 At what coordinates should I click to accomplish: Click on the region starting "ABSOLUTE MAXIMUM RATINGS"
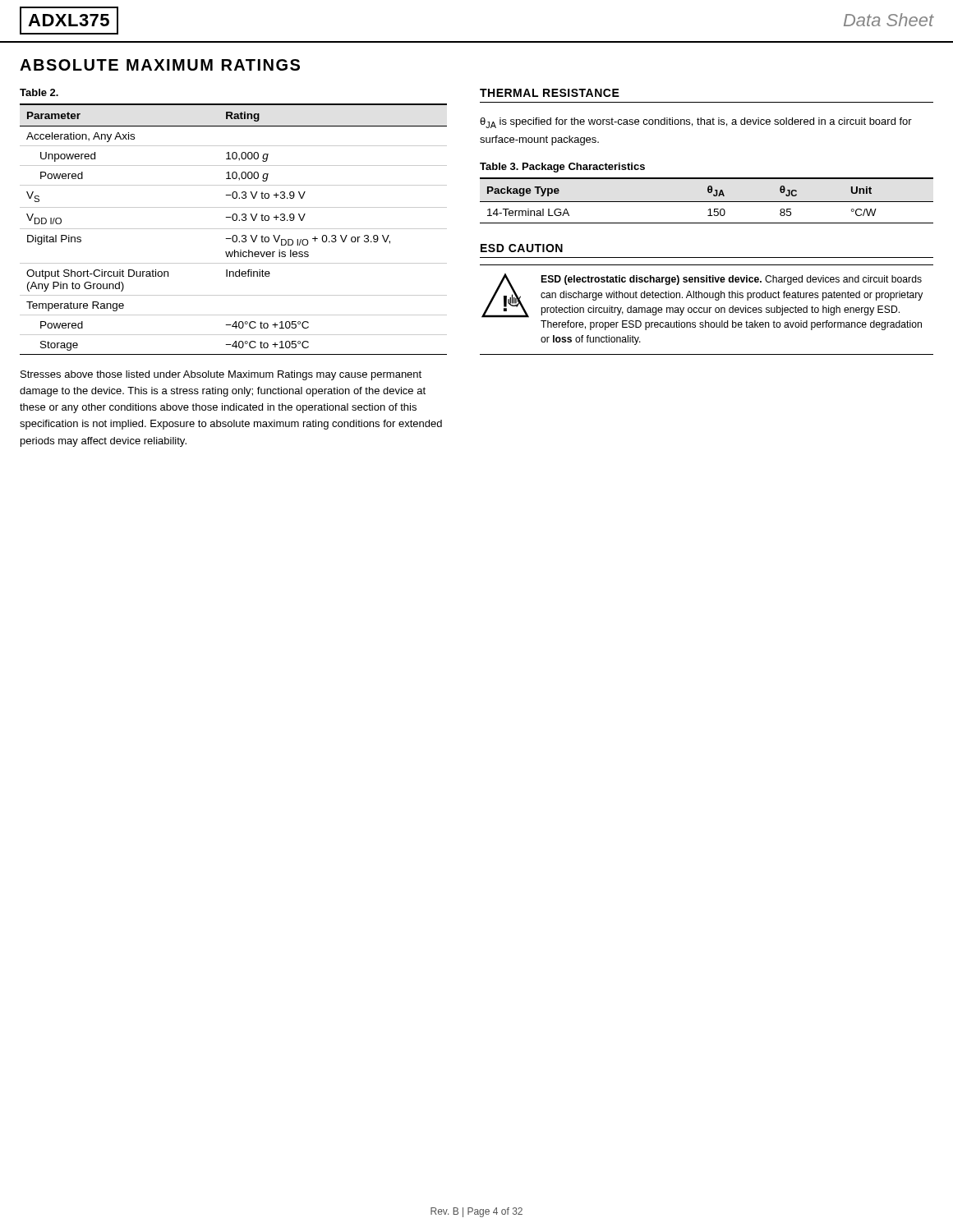pos(161,65)
